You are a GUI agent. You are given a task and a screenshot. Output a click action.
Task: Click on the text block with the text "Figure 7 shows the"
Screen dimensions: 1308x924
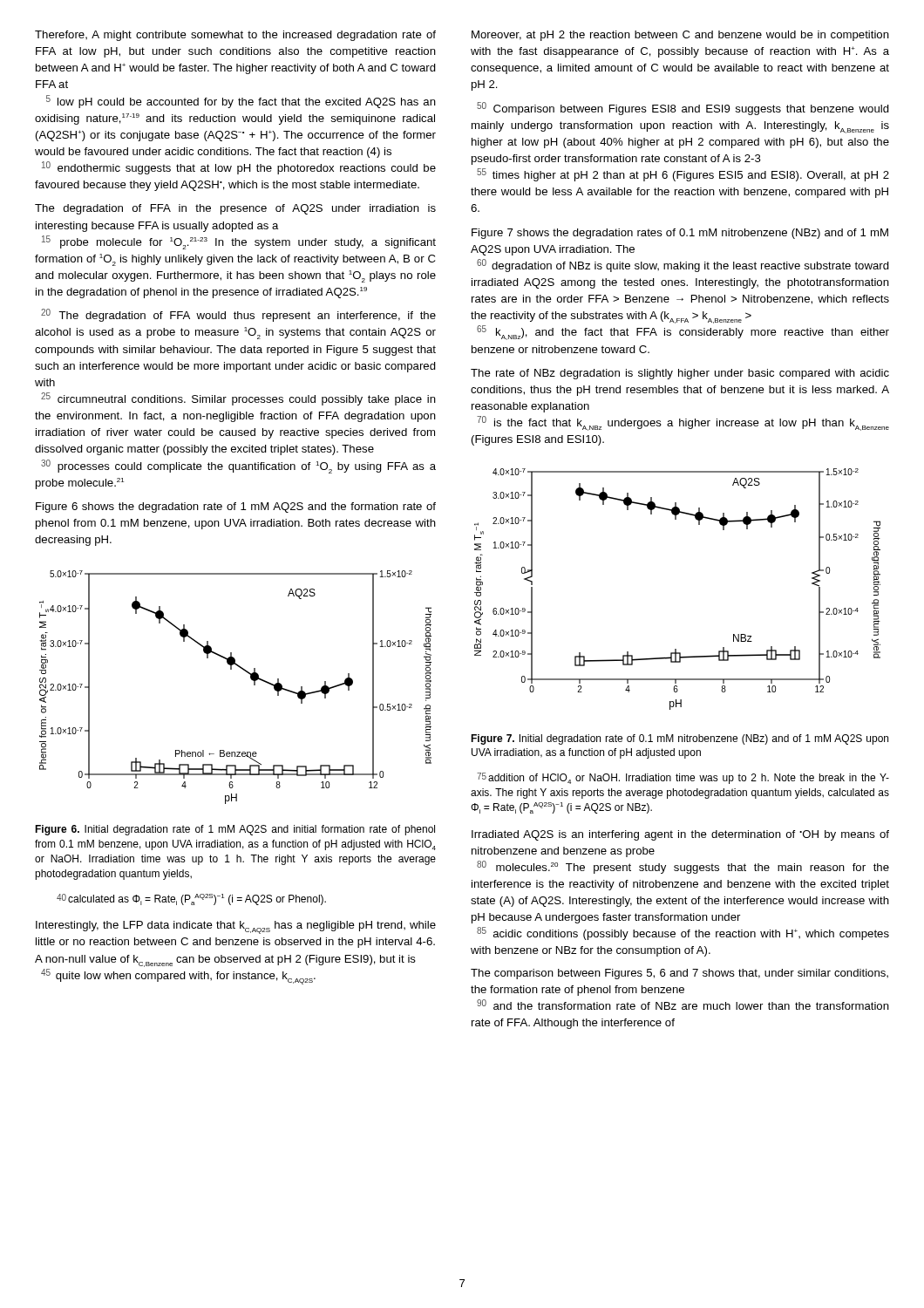(x=680, y=290)
